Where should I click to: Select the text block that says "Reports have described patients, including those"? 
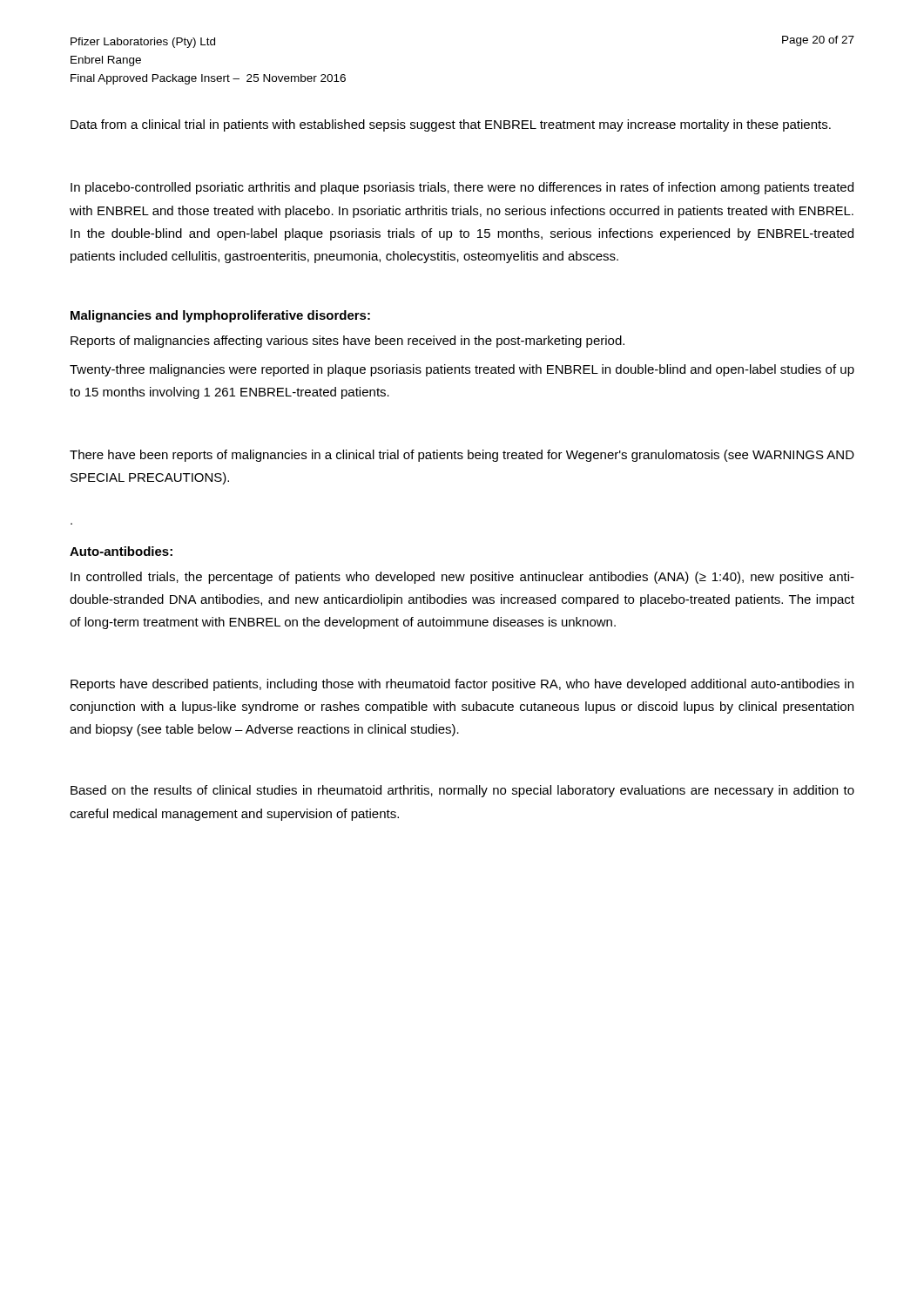click(x=462, y=706)
